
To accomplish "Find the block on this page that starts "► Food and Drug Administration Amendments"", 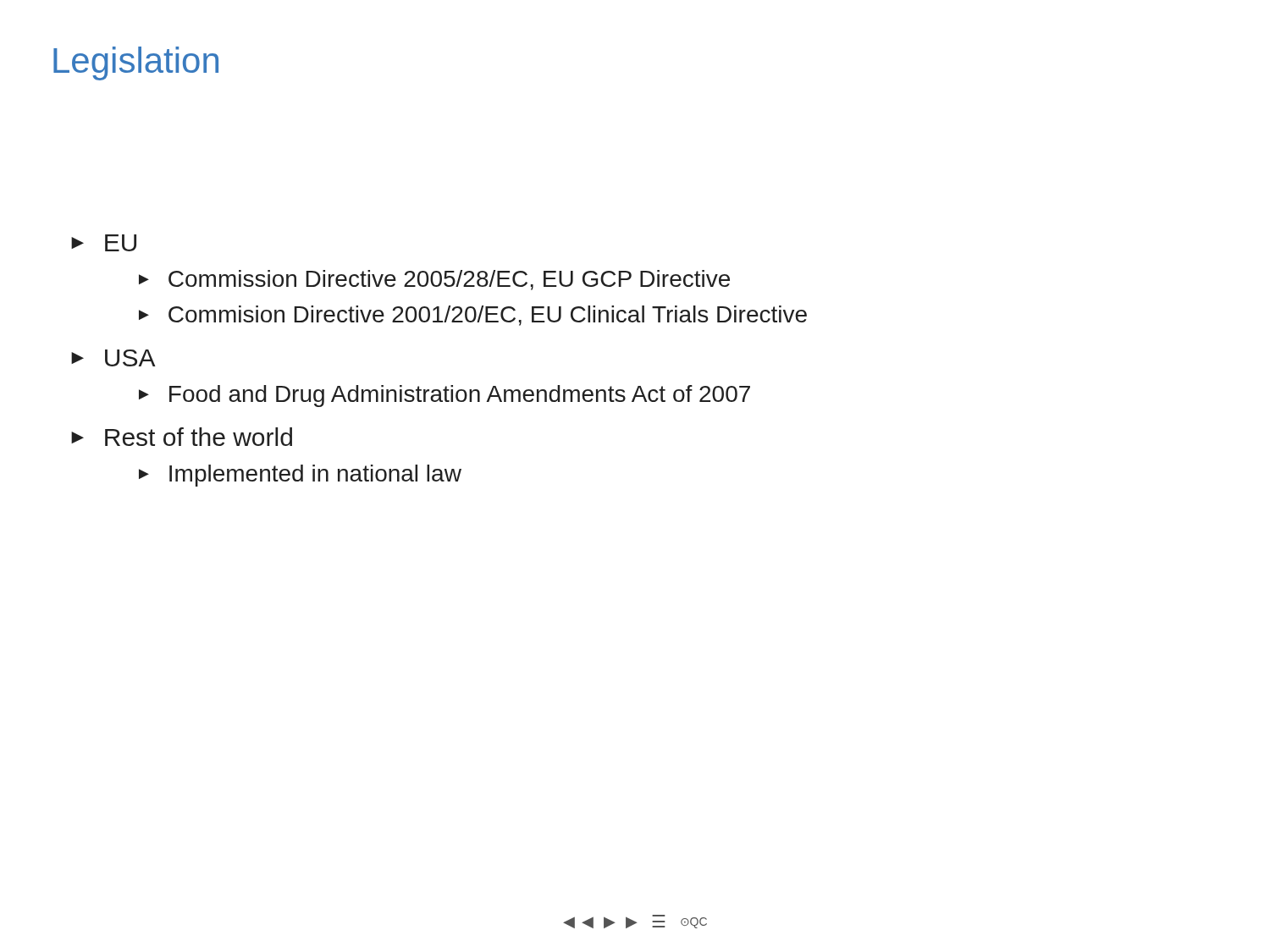I will click(443, 394).
